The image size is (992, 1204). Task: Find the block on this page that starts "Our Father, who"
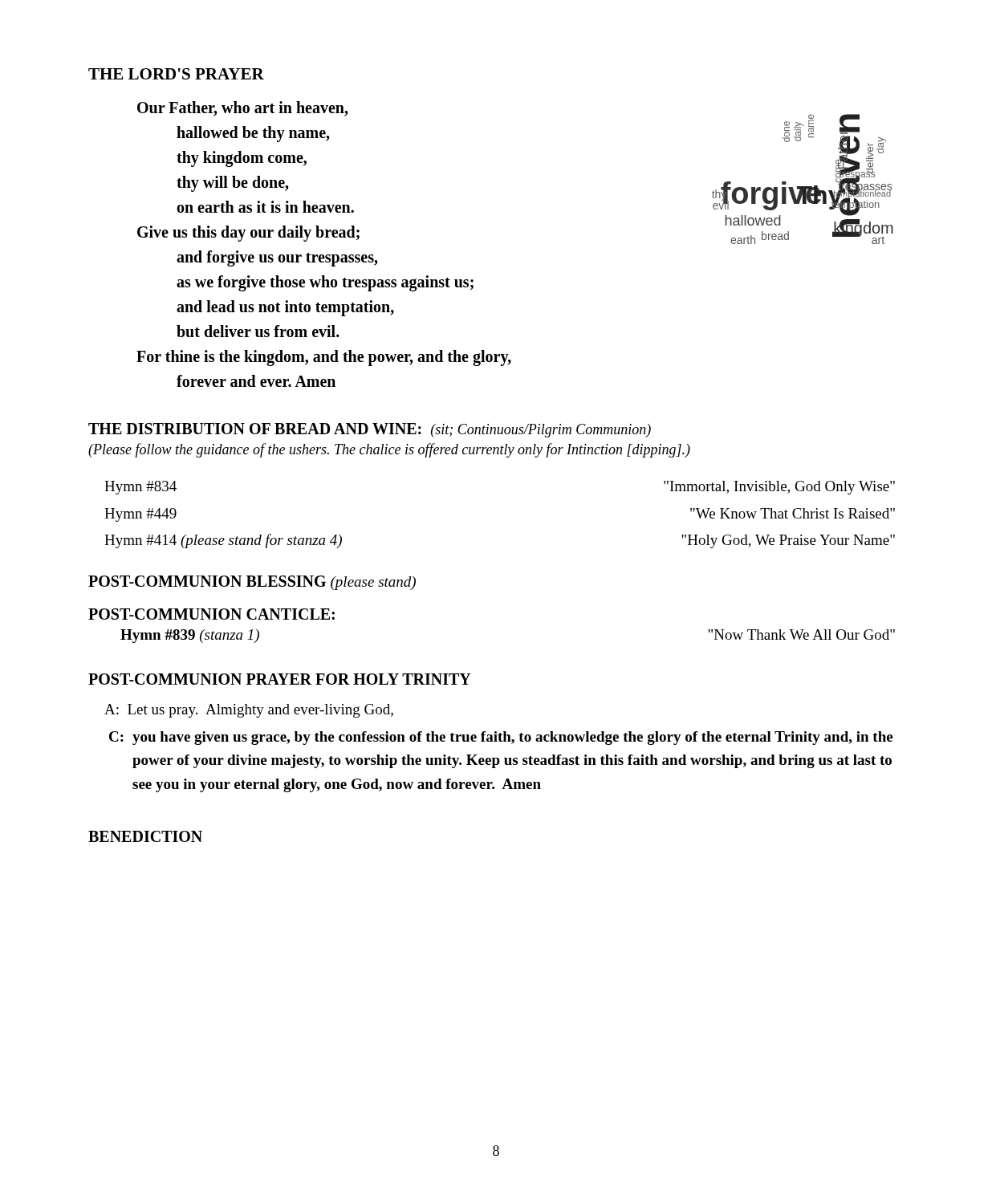(x=242, y=109)
